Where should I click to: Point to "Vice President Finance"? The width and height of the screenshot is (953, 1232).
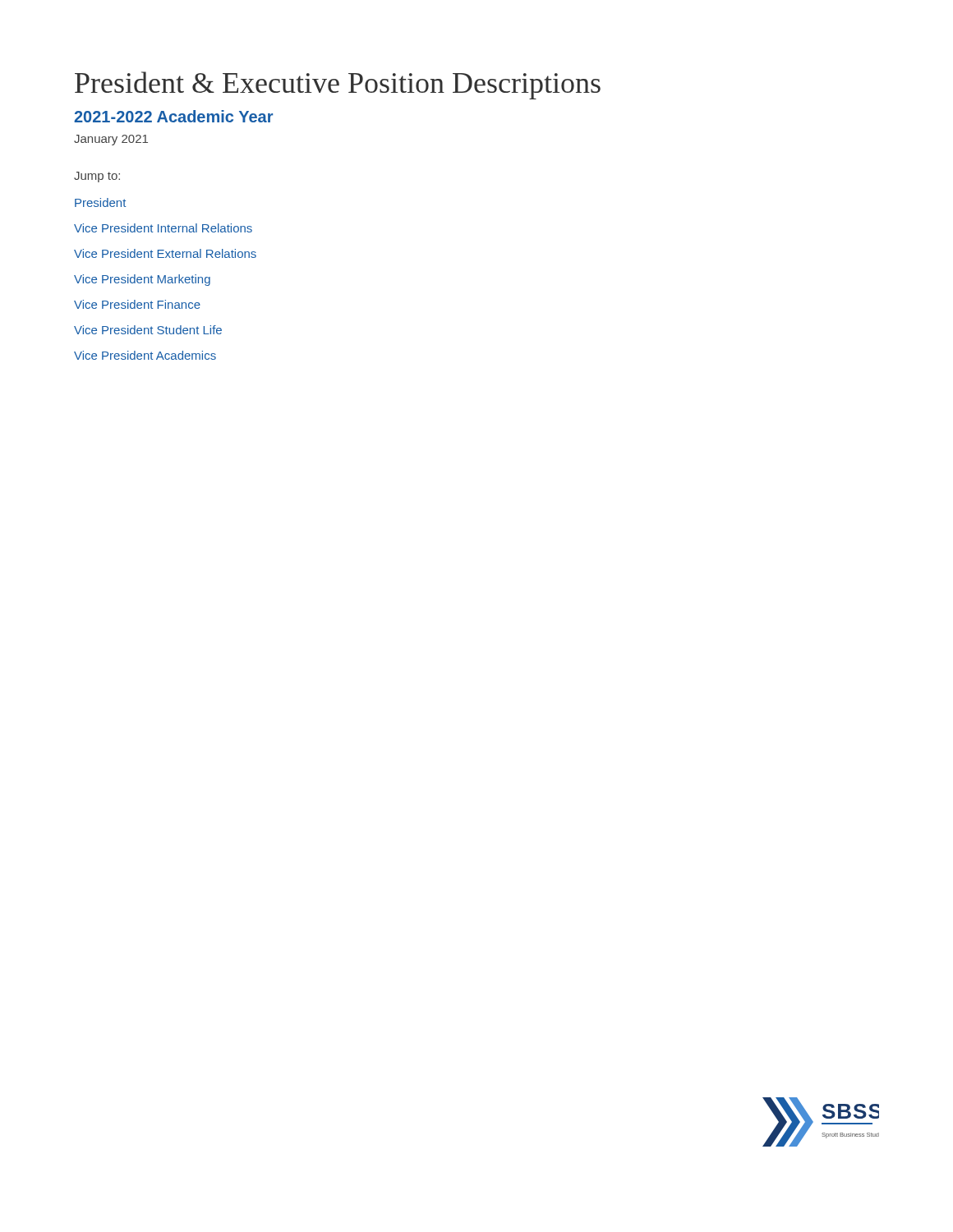pyautogui.click(x=137, y=304)
